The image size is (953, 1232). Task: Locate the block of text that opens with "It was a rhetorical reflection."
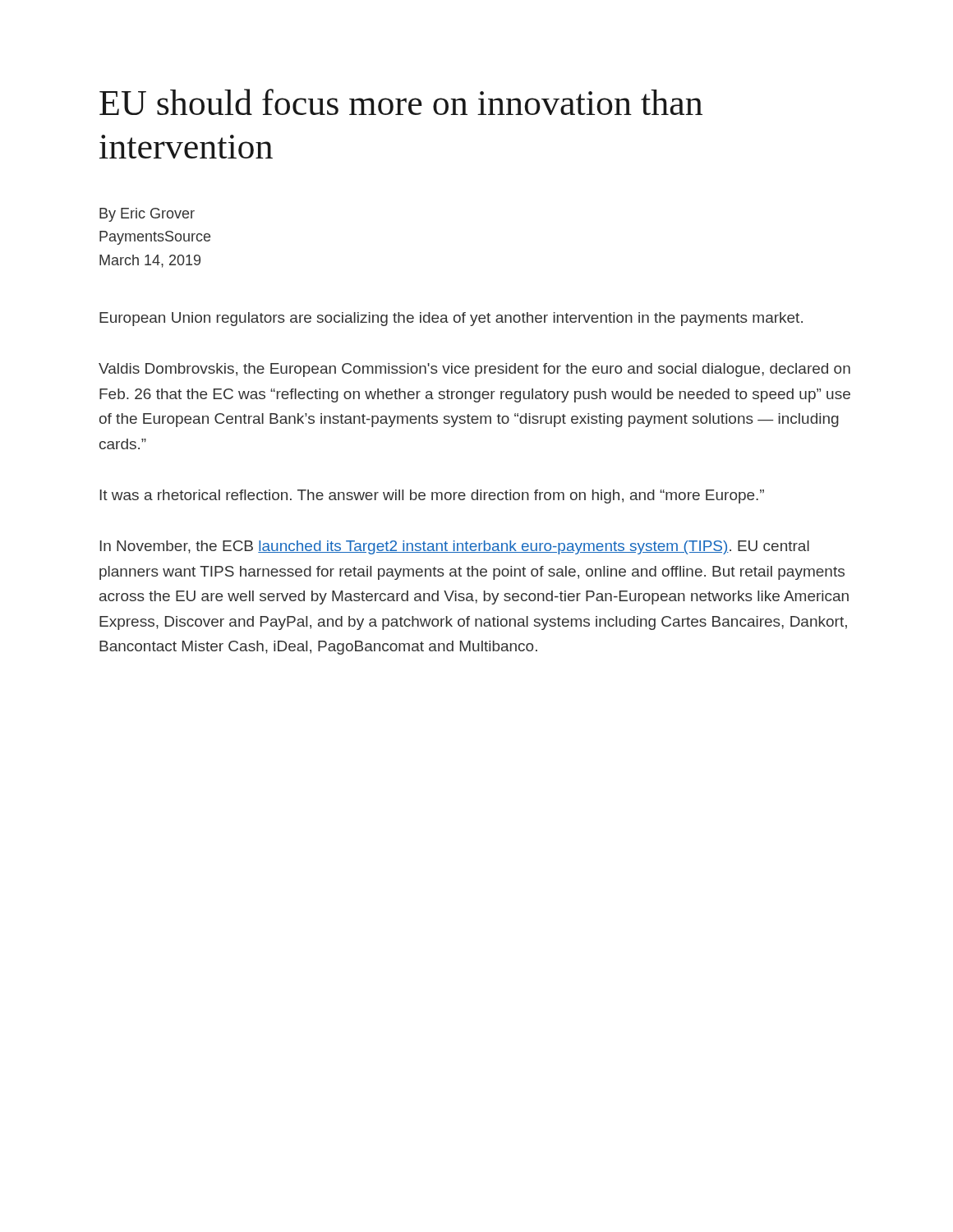tap(432, 495)
